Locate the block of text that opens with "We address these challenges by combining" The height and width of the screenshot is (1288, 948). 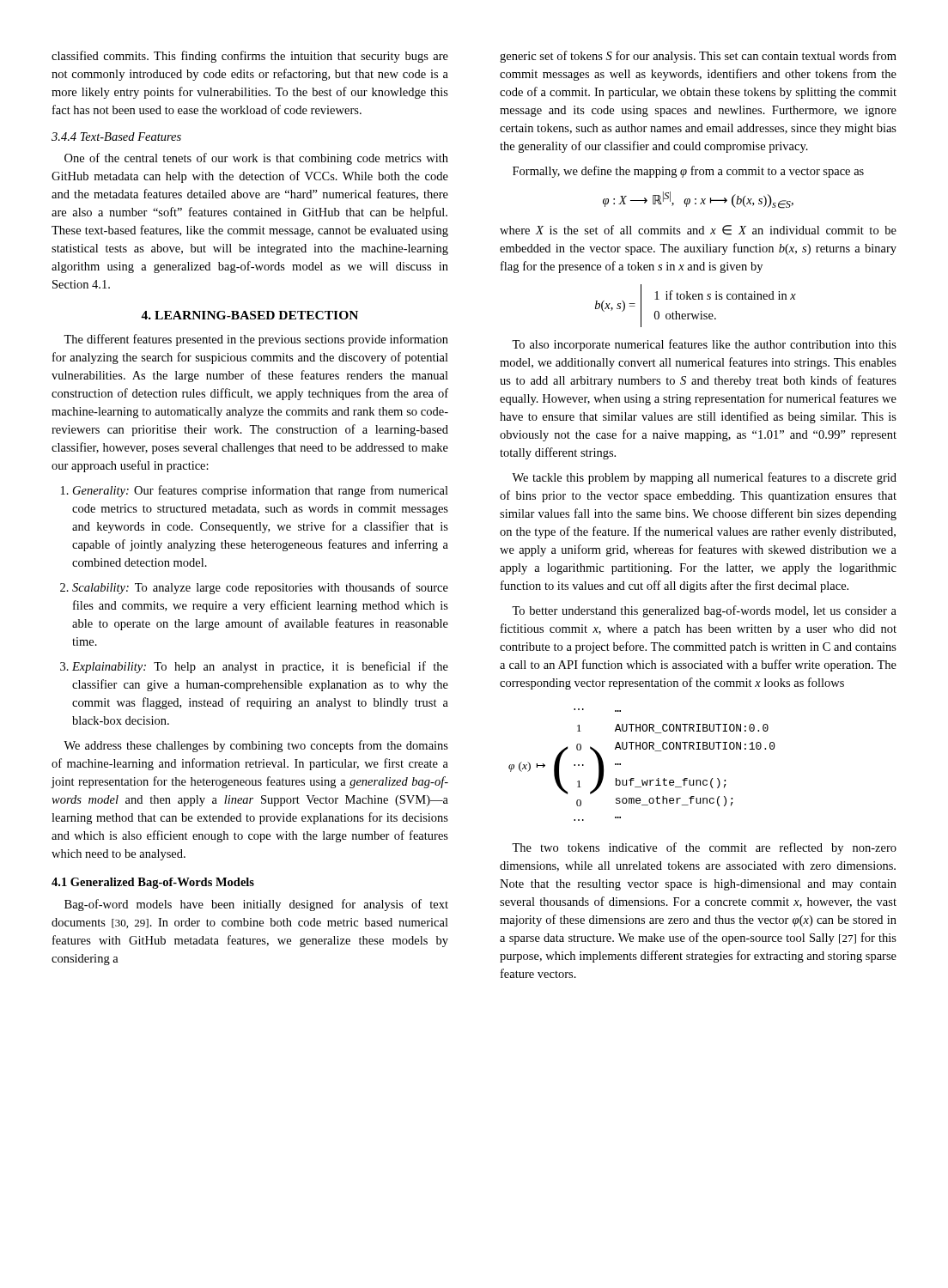[250, 800]
